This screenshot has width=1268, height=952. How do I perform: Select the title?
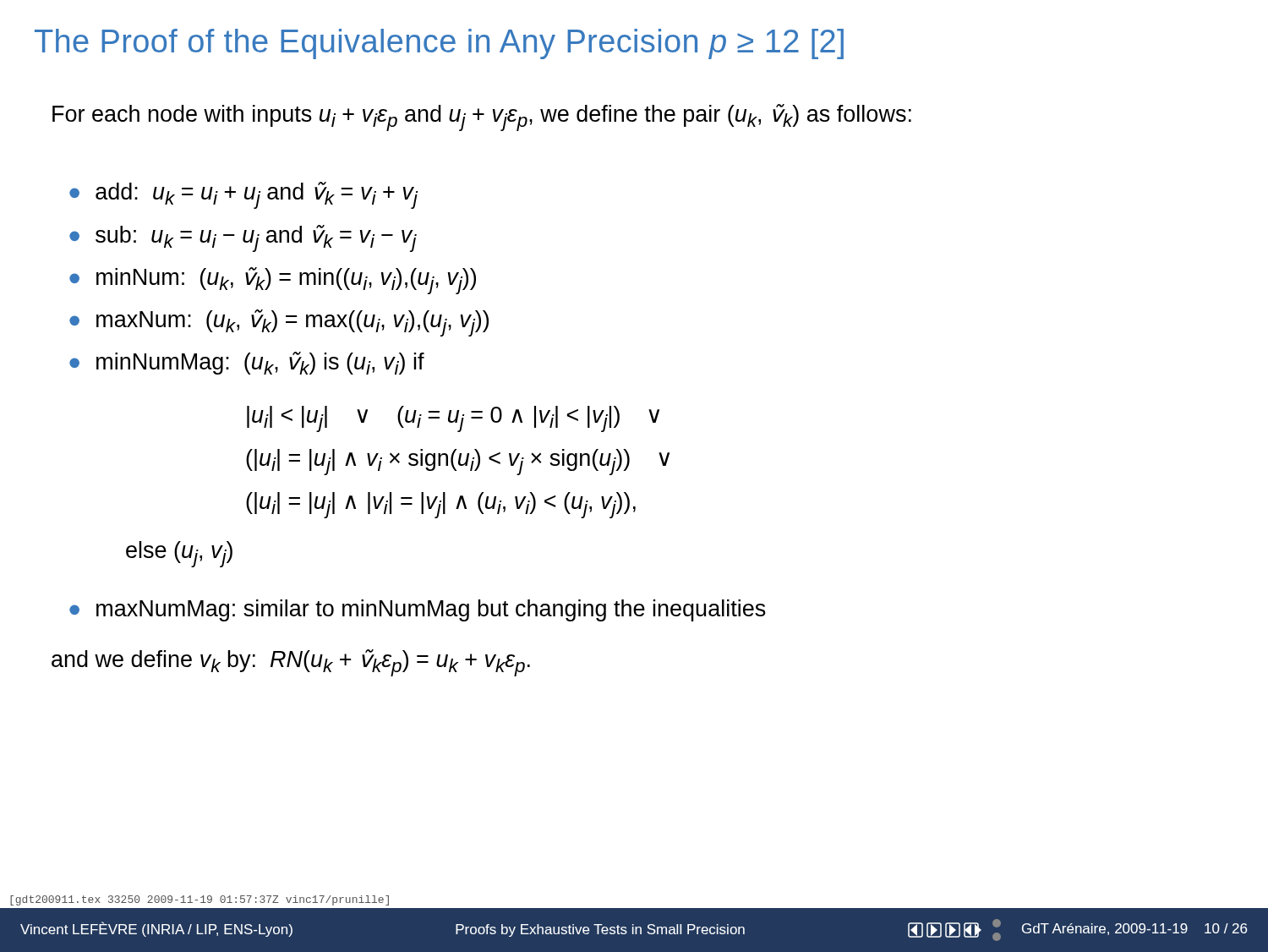point(440,41)
